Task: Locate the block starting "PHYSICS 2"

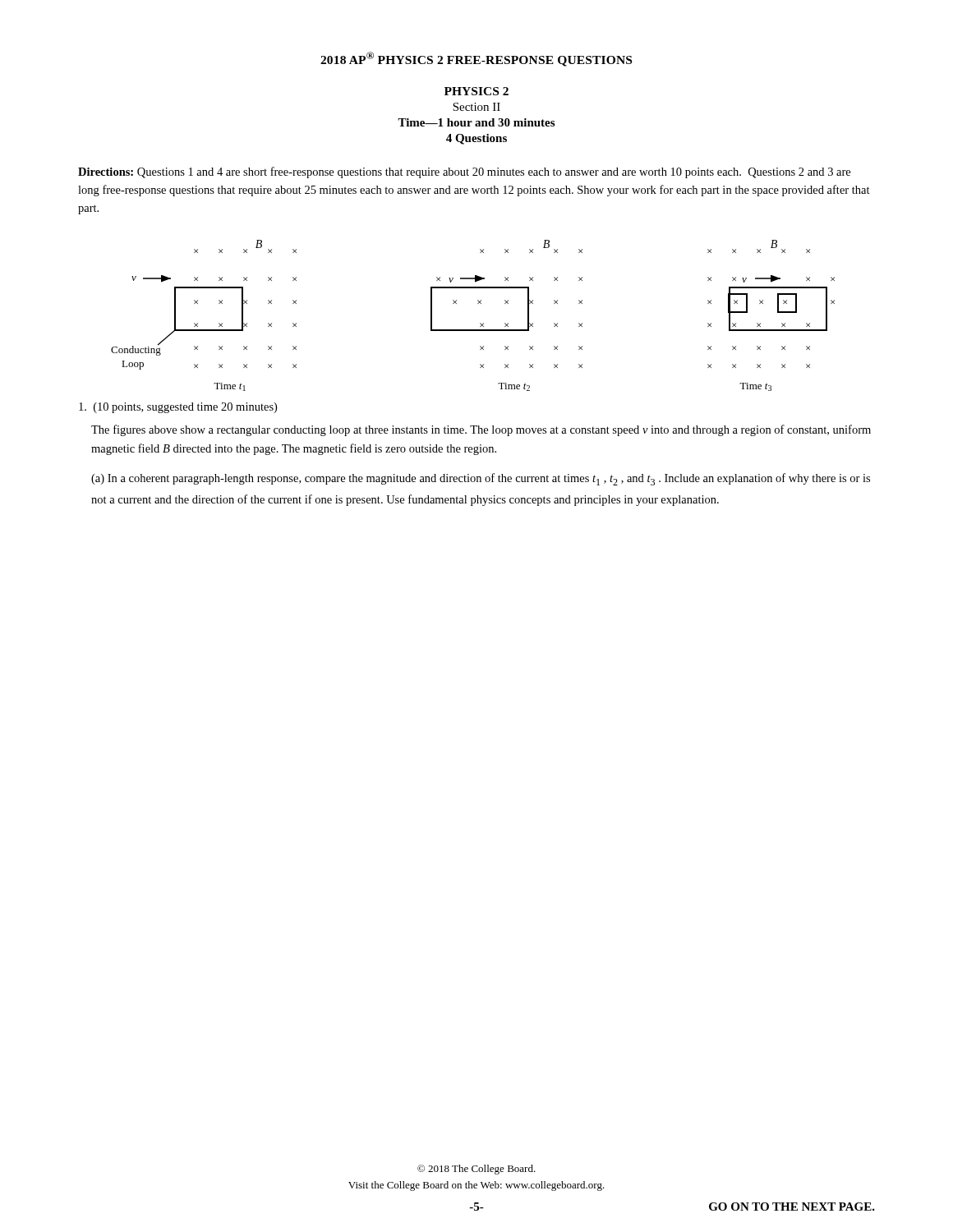Action: coord(476,91)
